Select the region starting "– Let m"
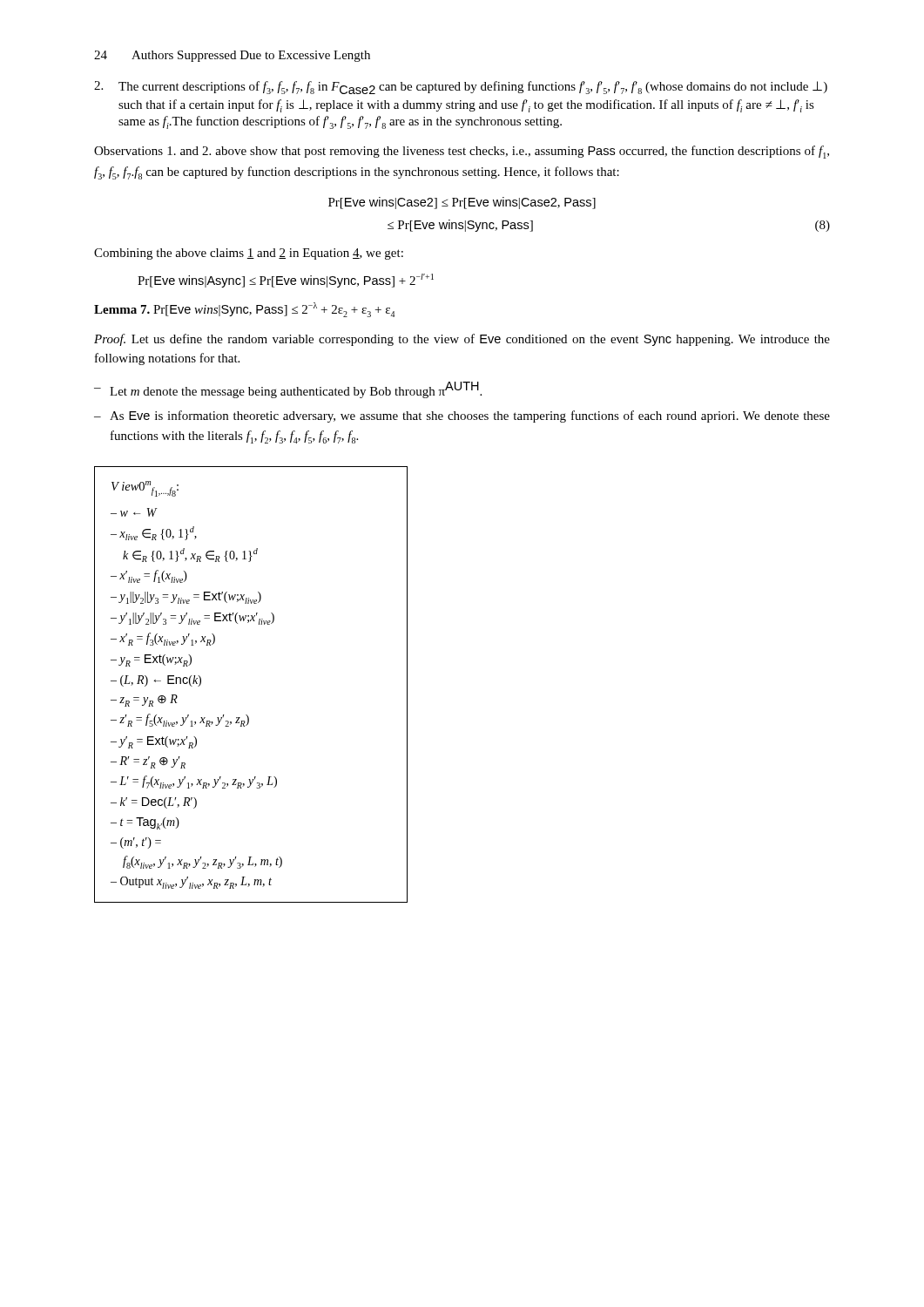 tap(462, 412)
